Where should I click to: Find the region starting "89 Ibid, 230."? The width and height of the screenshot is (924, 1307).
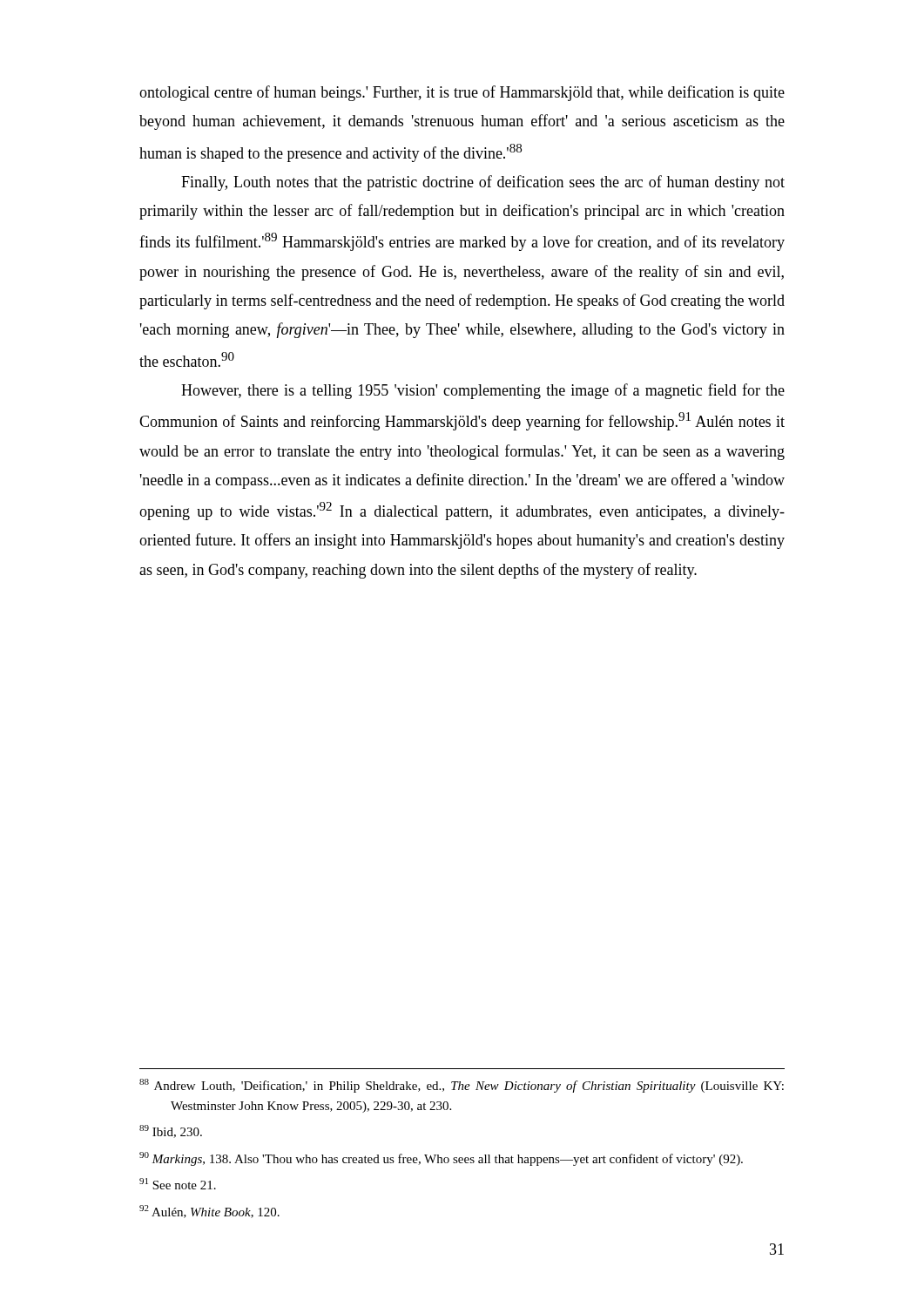click(171, 1131)
